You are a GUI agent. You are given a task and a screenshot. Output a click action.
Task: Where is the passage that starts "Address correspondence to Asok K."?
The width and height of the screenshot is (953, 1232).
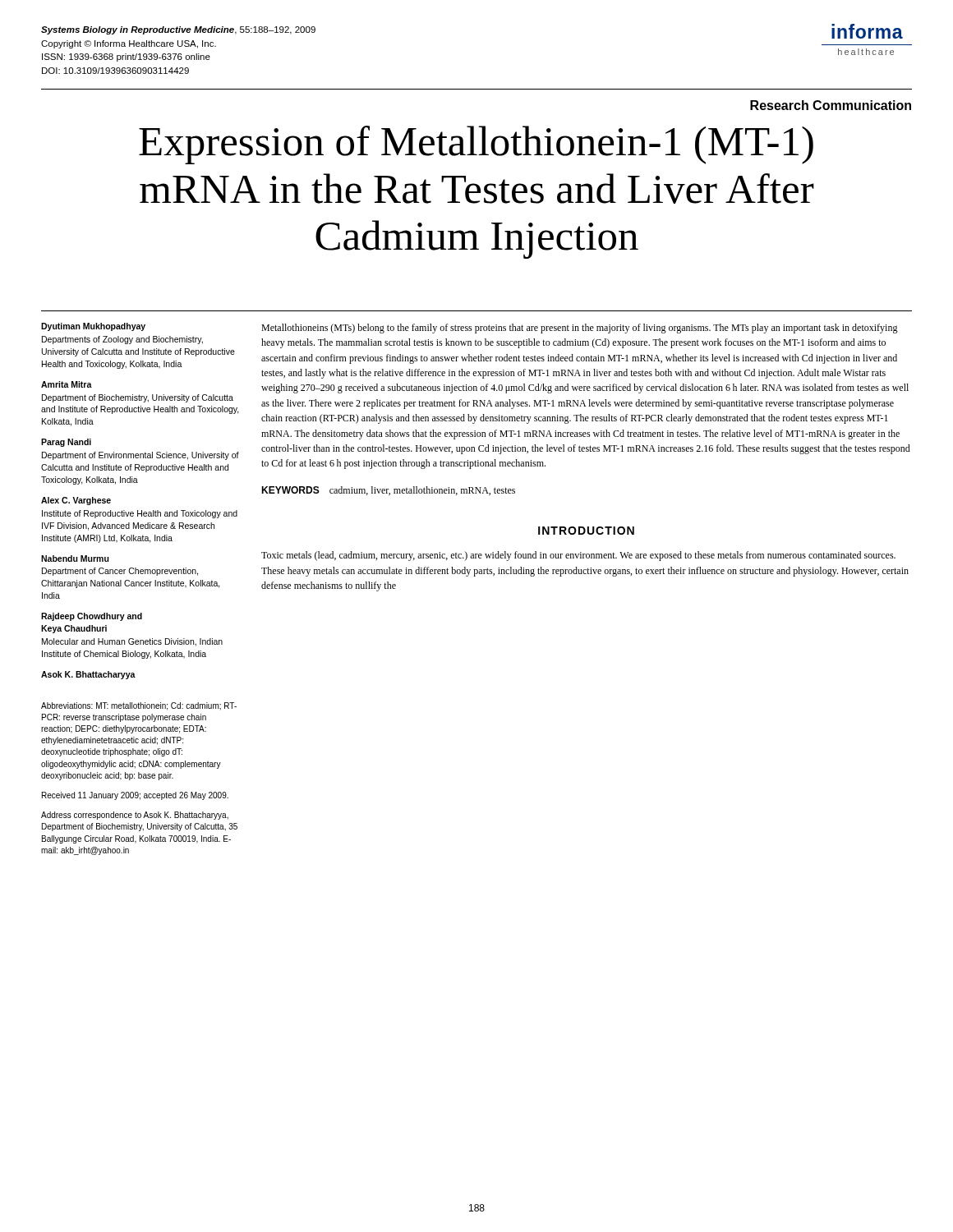pyautogui.click(x=139, y=833)
